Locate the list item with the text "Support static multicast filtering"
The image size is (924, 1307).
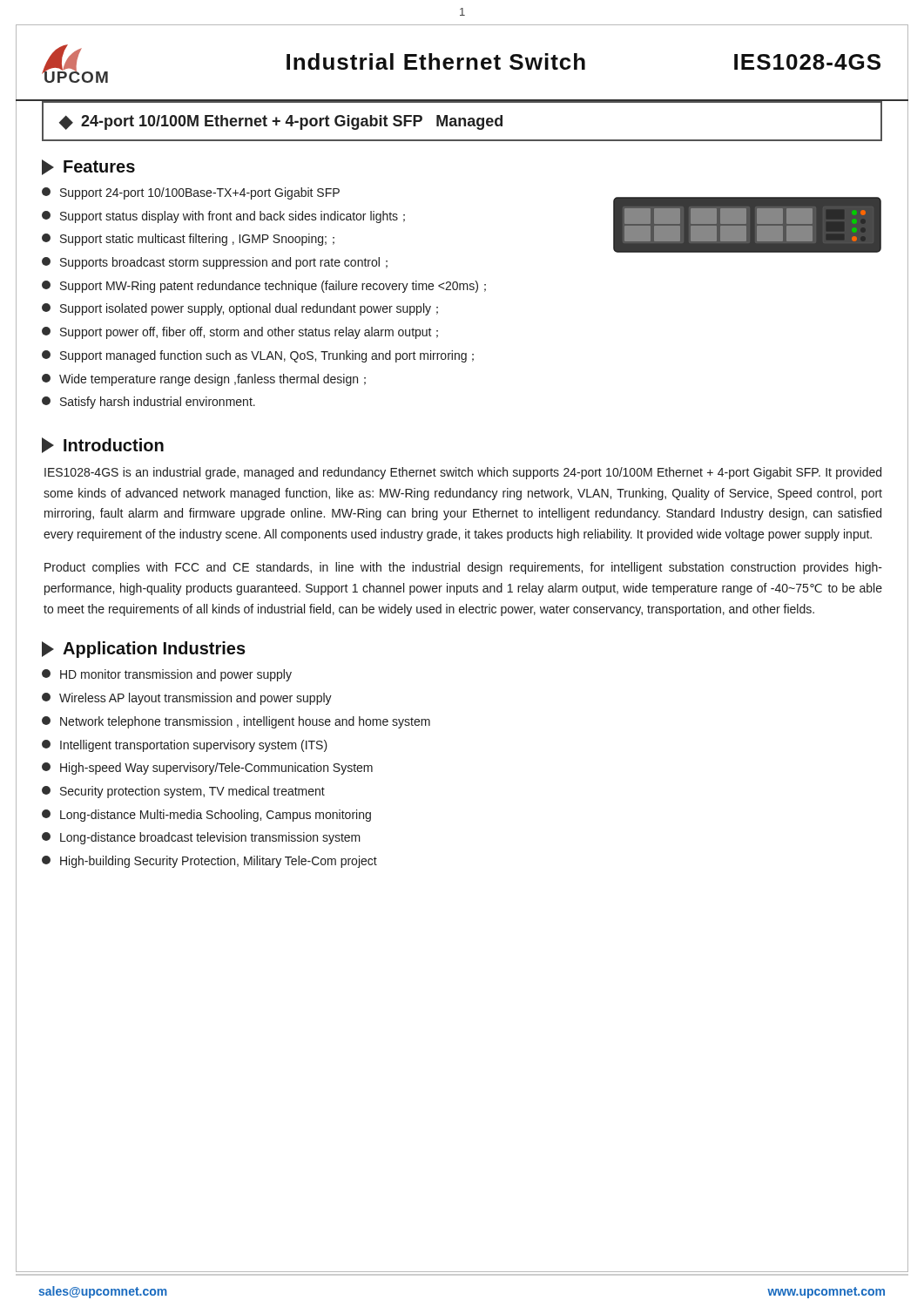point(191,240)
